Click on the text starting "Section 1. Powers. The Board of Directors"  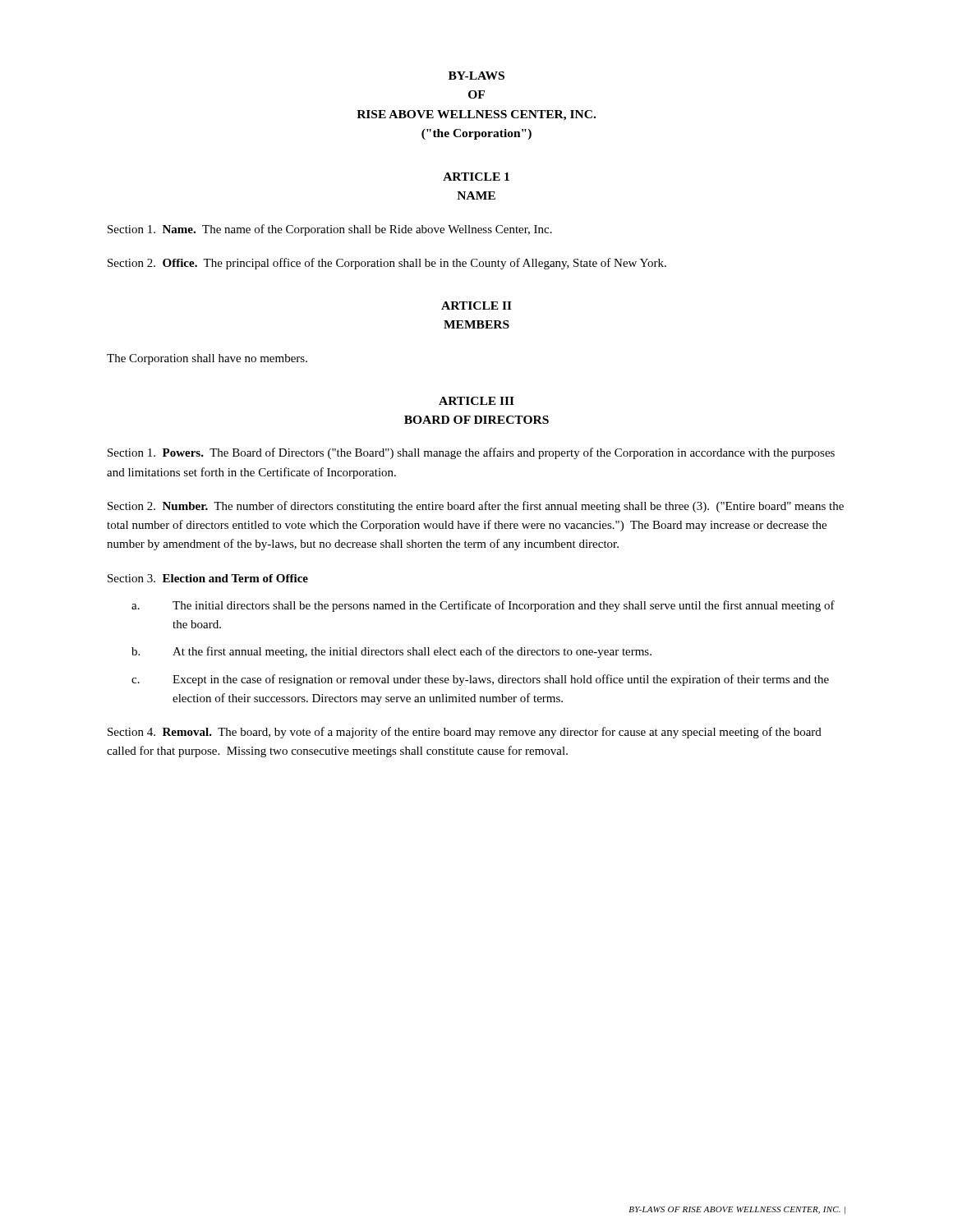coord(471,462)
